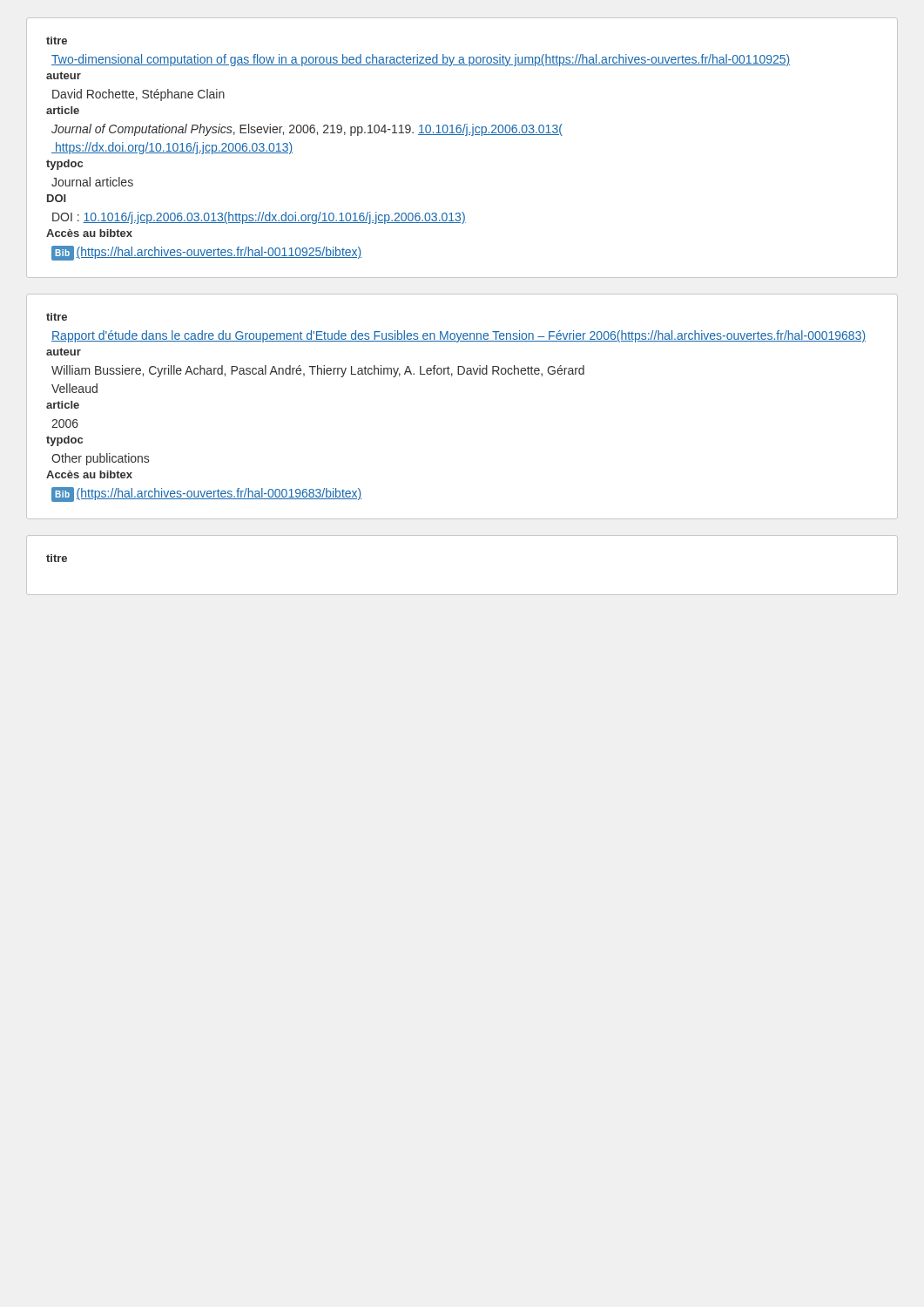Navigate to the region starting "auteur William Bussiere, Cyrille Achard, Pascal André, Thierry"
Screen dimensions: 1307x924
[x=462, y=372]
